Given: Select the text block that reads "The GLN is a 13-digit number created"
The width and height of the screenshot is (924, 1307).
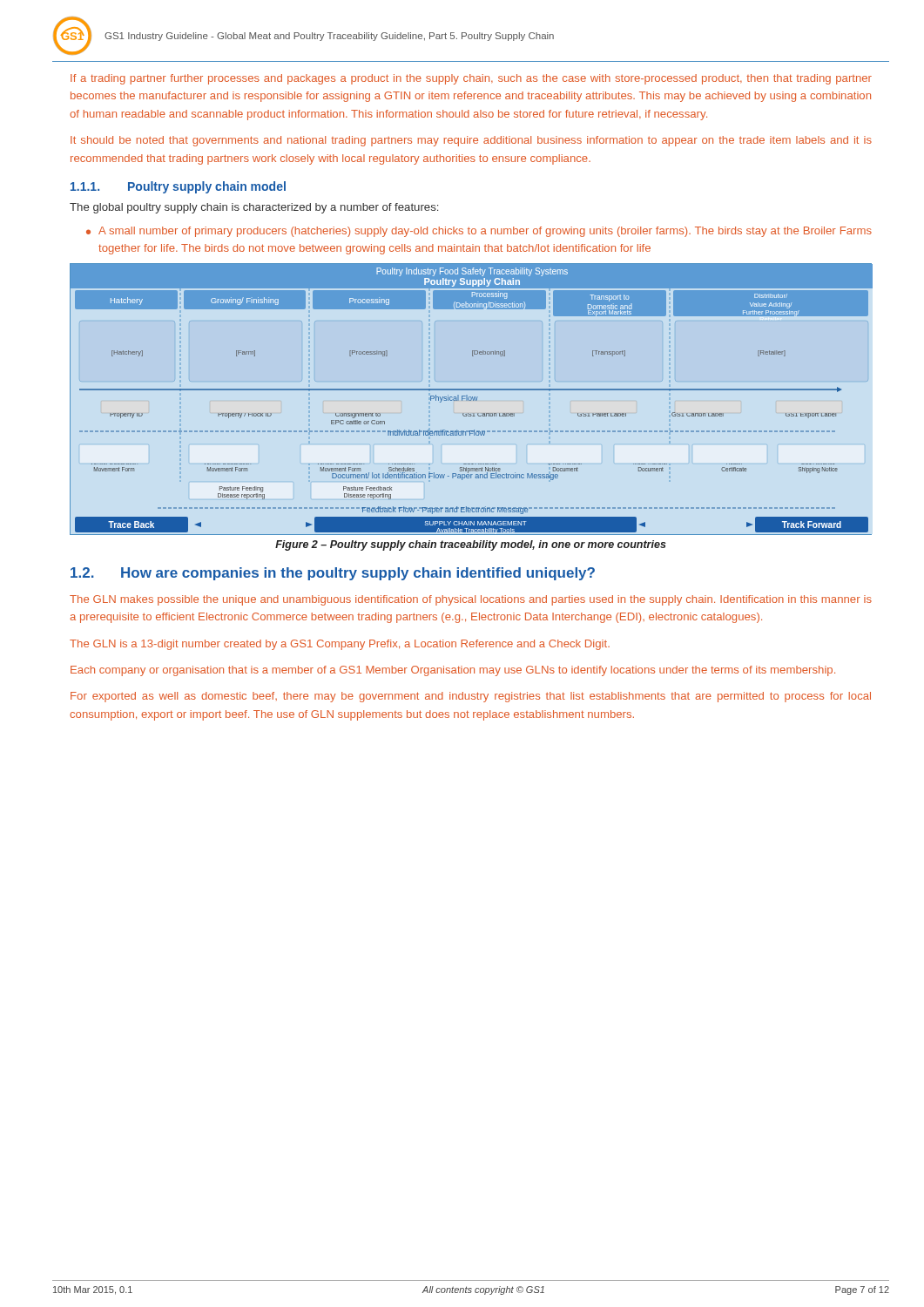Looking at the screenshot, I should pyautogui.click(x=340, y=643).
